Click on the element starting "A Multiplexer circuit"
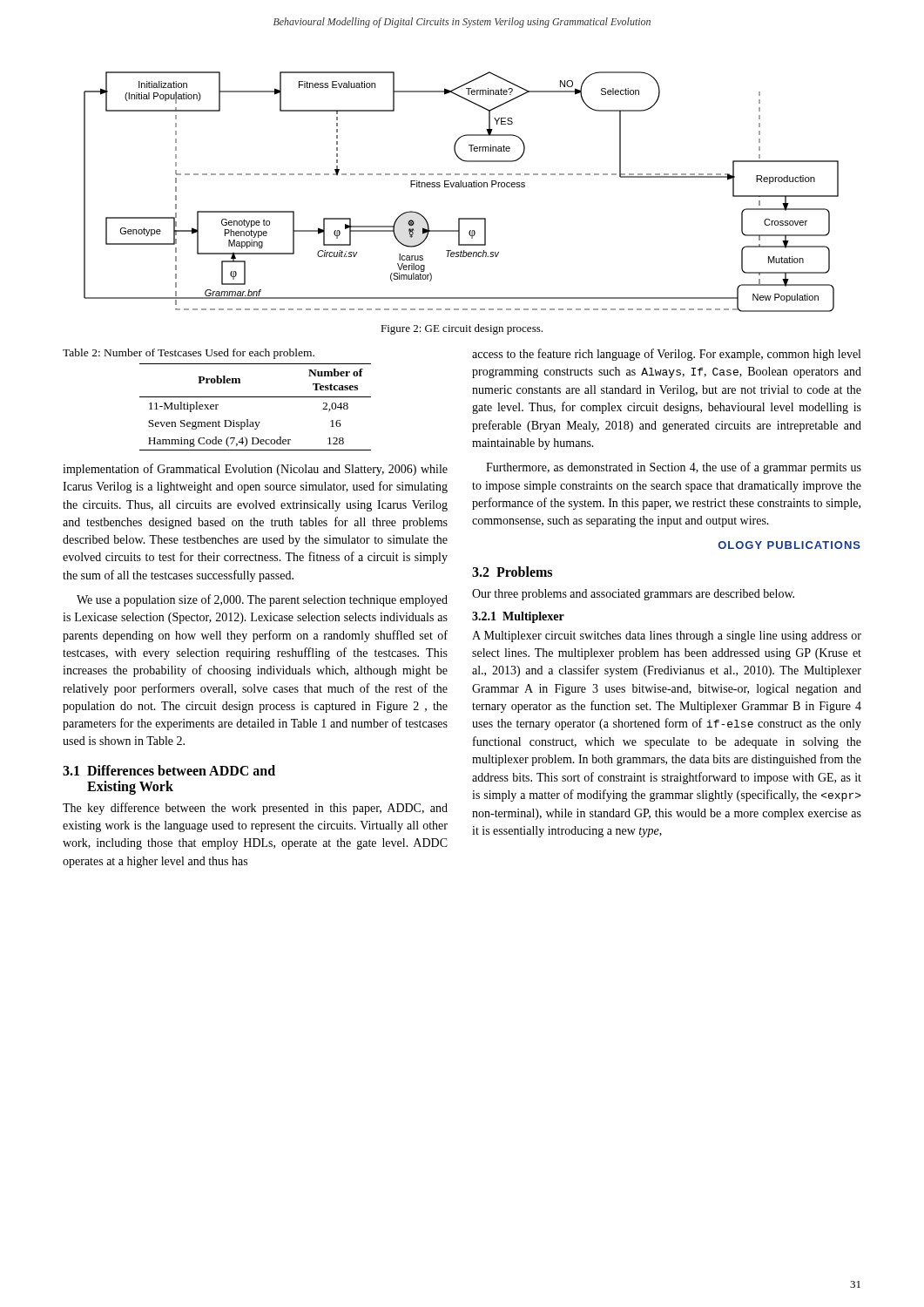The image size is (924, 1307). (667, 734)
